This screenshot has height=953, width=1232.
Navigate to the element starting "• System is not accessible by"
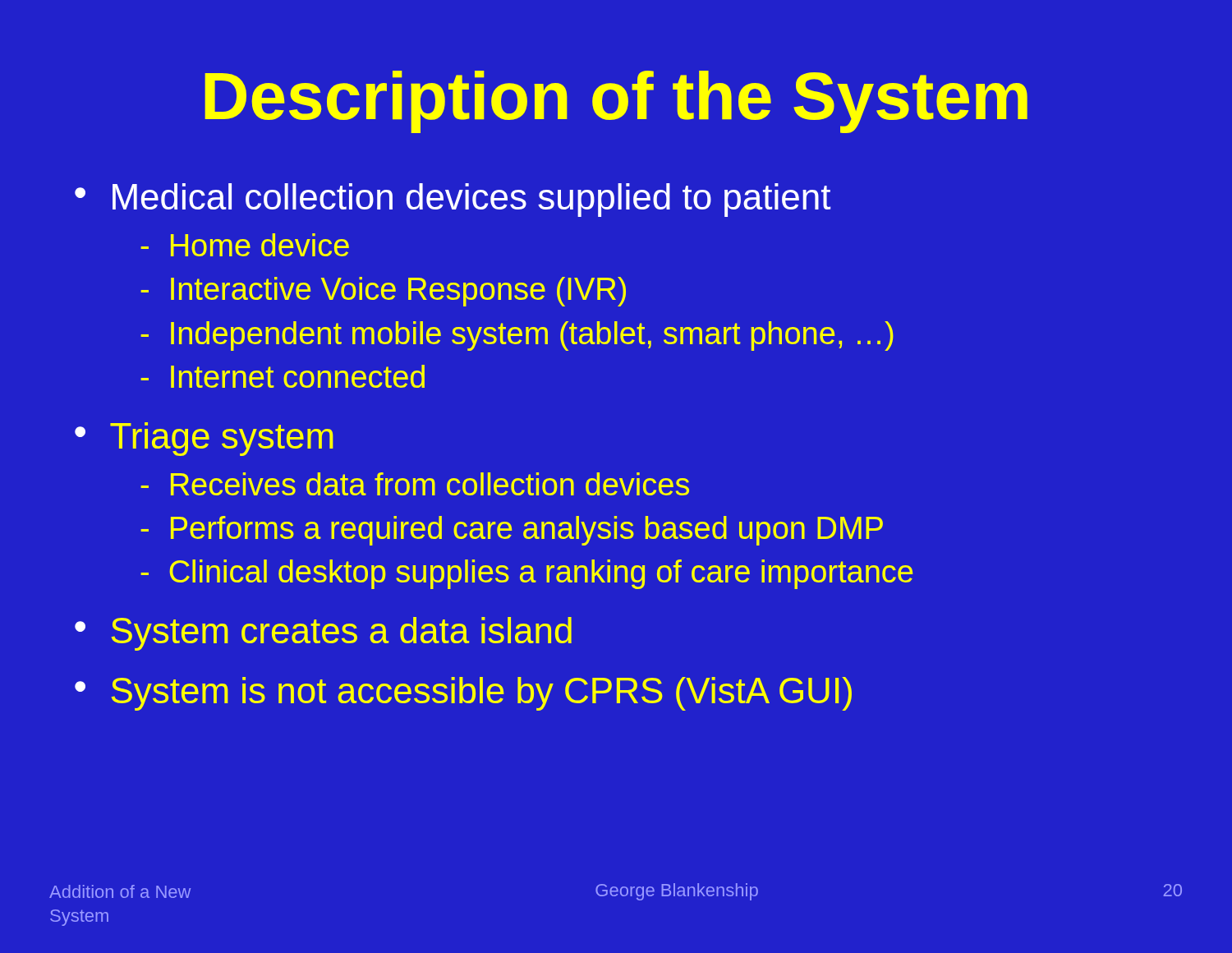coord(464,690)
